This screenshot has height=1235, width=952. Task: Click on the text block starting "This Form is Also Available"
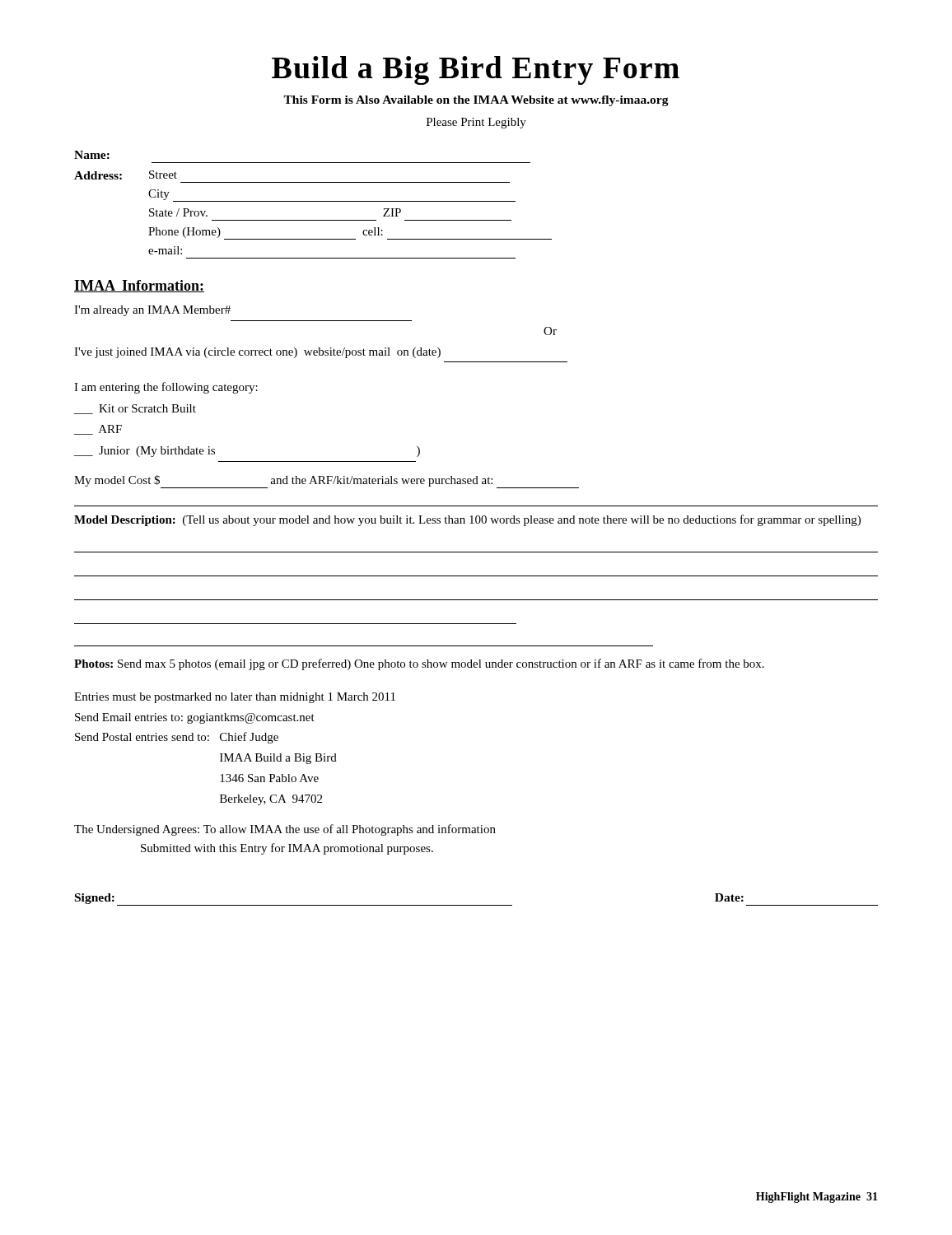476,100
